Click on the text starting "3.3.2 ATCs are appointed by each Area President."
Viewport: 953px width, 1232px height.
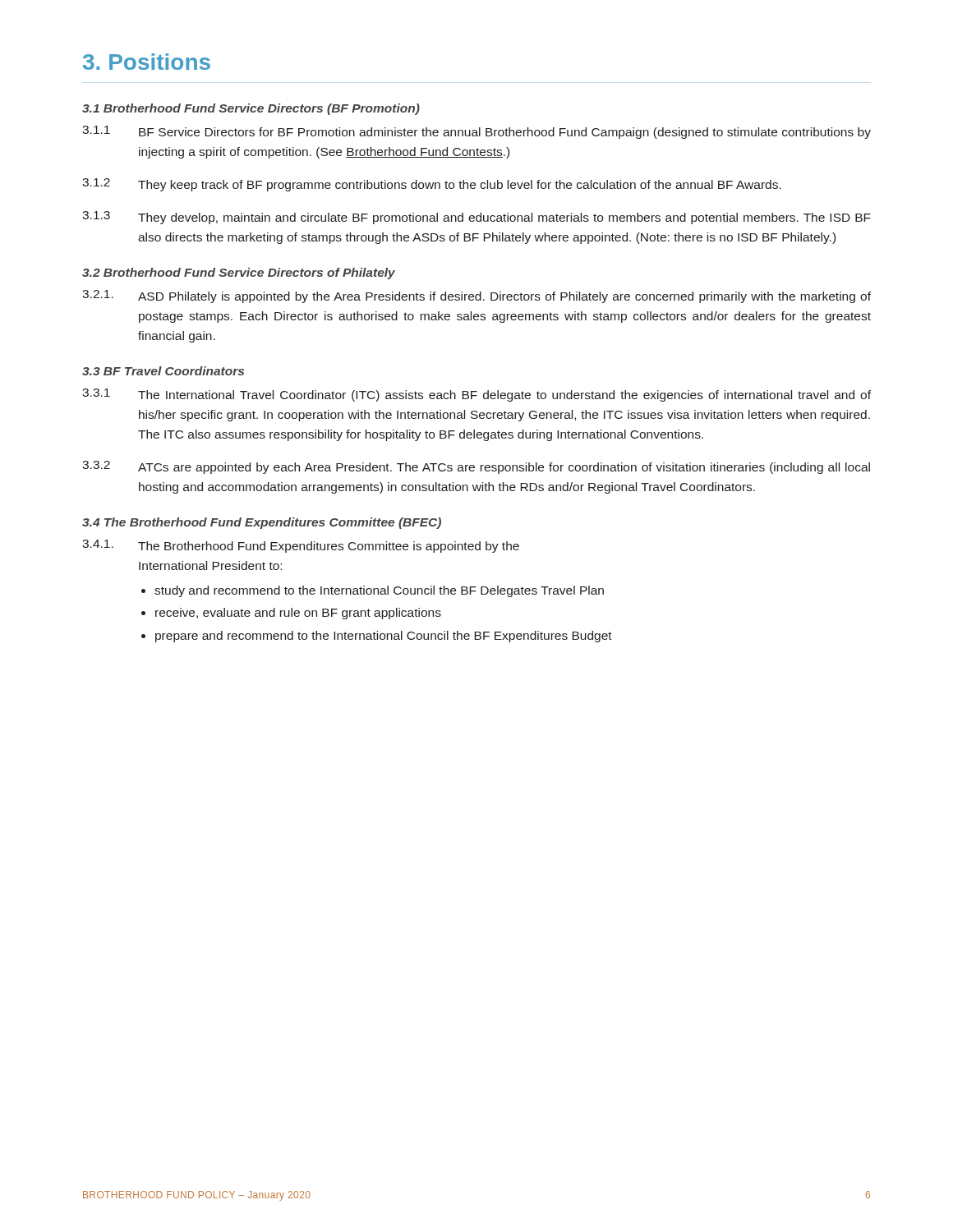point(476,477)
